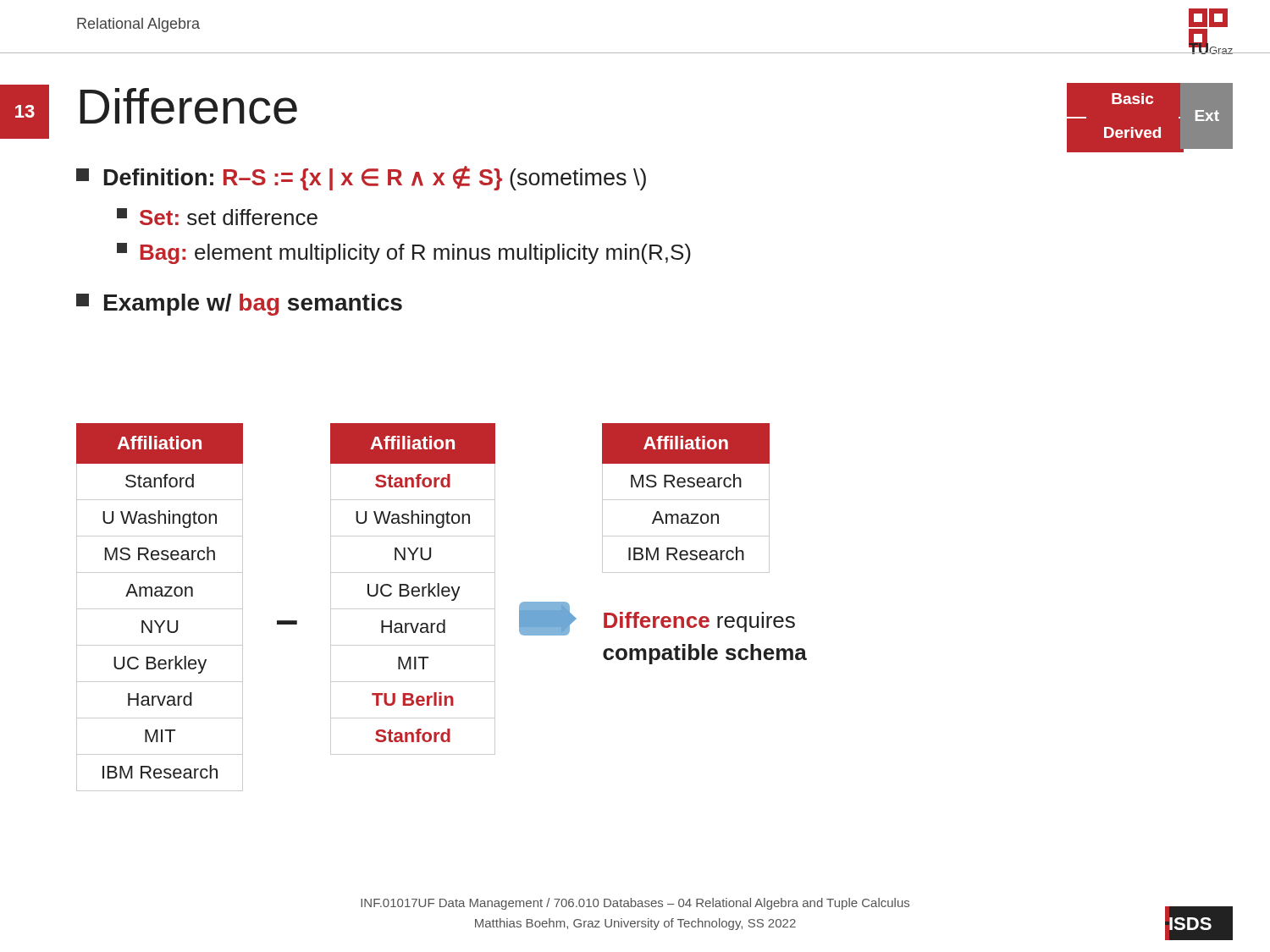Find the title
The height and width of the screenshot is (952, 1270).
[188, 106]
